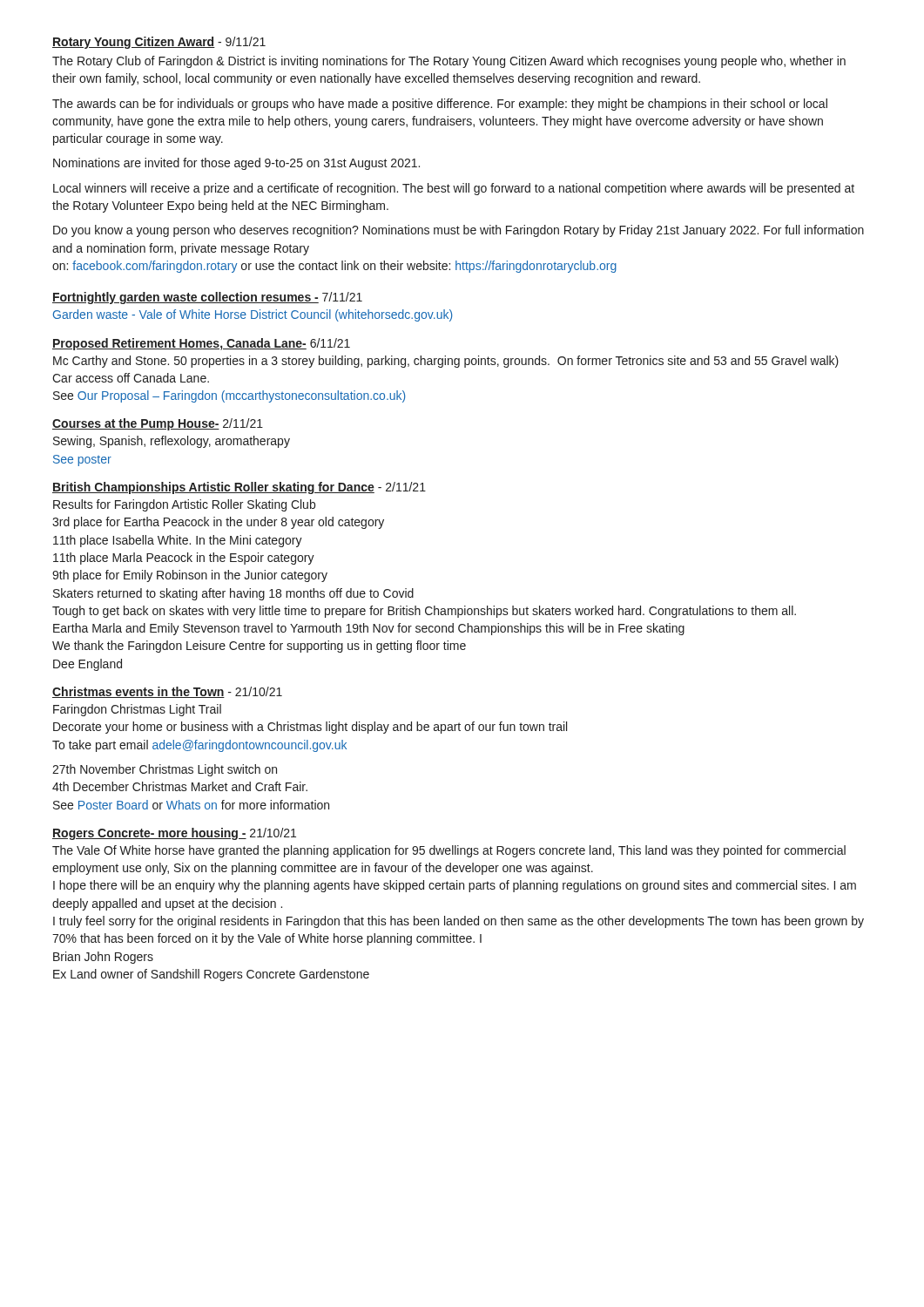924x1307 pixels.
Task: Click the section header that begins "British Championships Artistic Roller skating for Dance"
Action: (239, 487)
